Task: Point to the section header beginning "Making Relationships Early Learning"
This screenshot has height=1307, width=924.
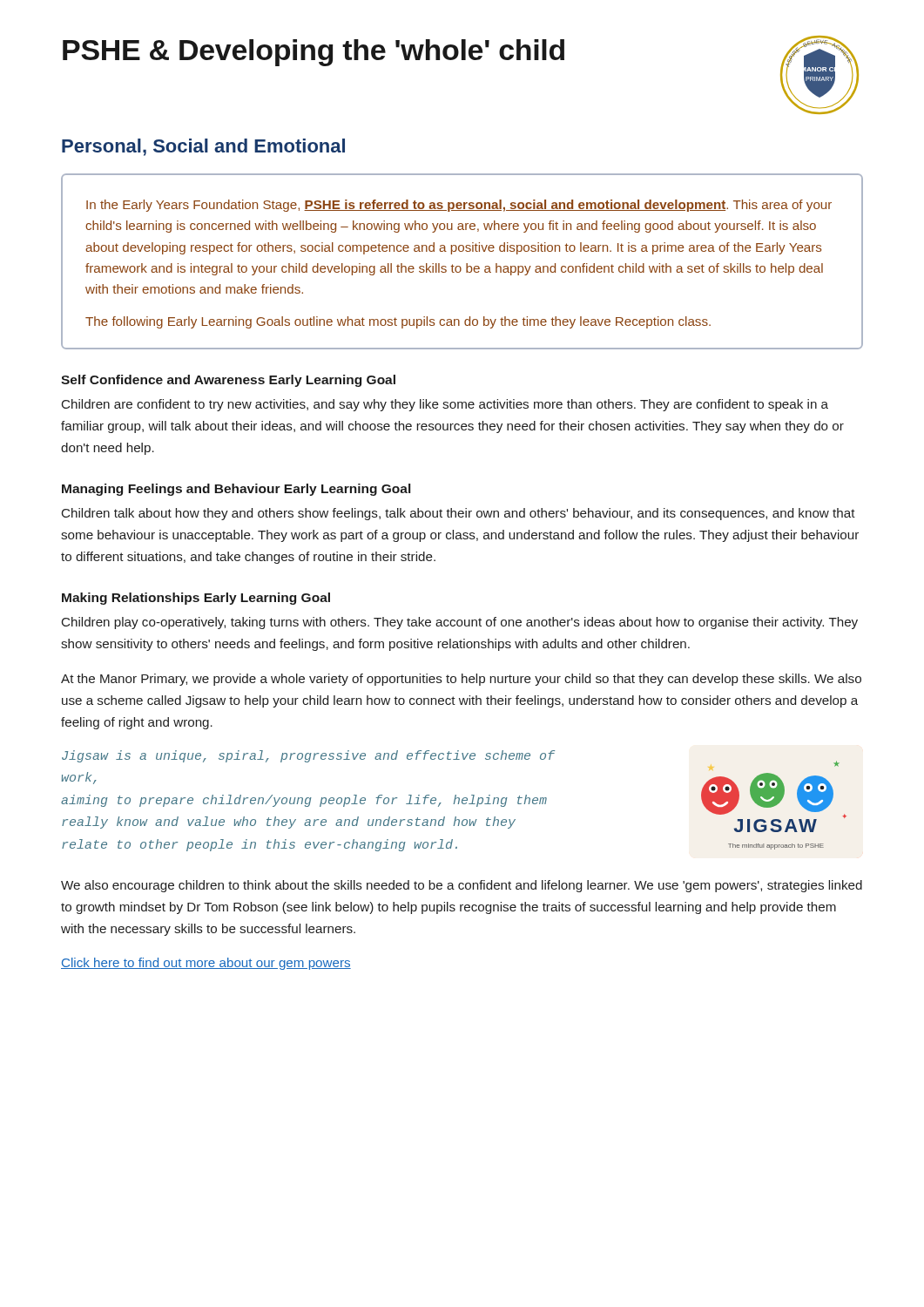Action: pyautogui.click(x=196, y=599)
